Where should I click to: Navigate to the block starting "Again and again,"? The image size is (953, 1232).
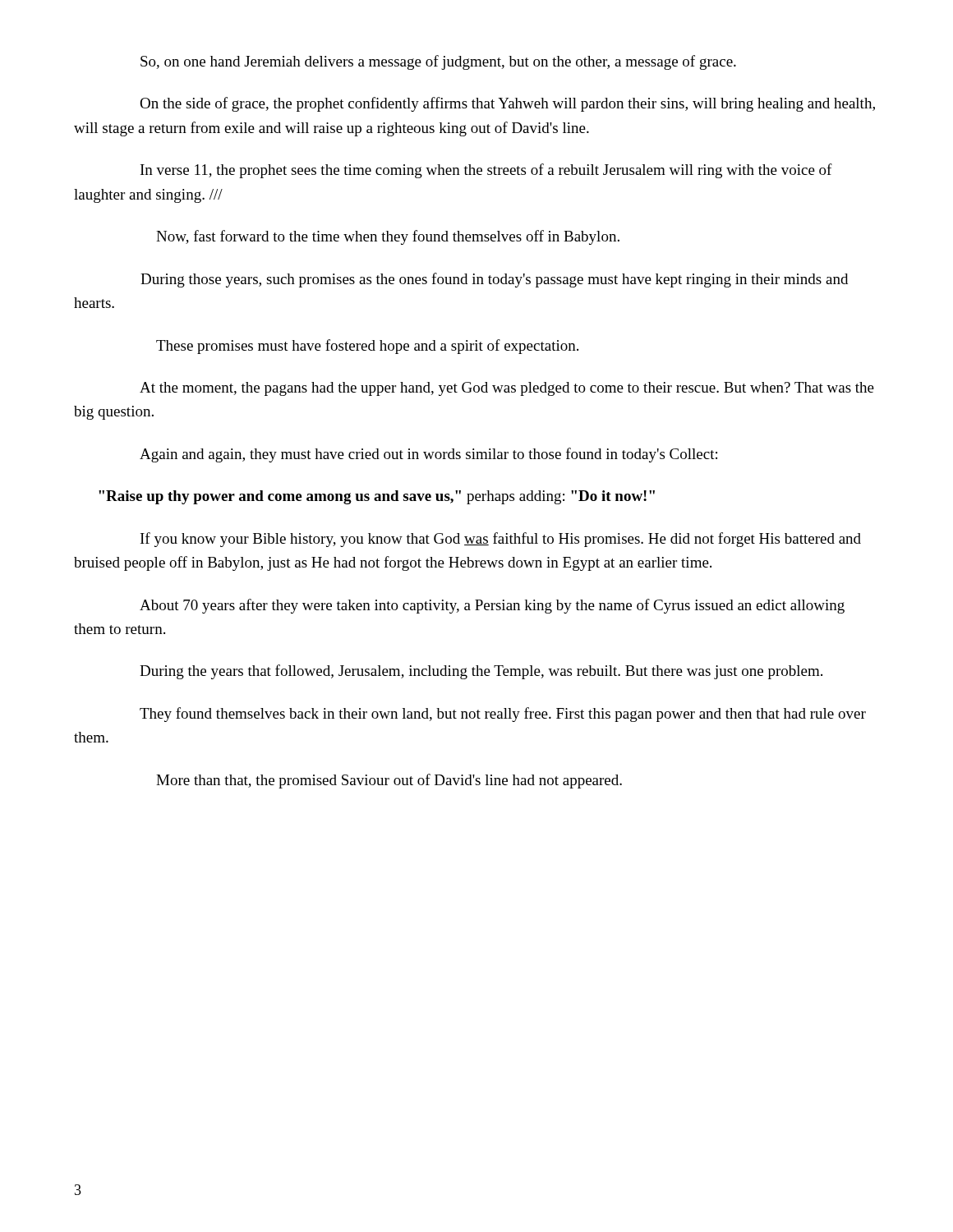[x=429, y=454]
